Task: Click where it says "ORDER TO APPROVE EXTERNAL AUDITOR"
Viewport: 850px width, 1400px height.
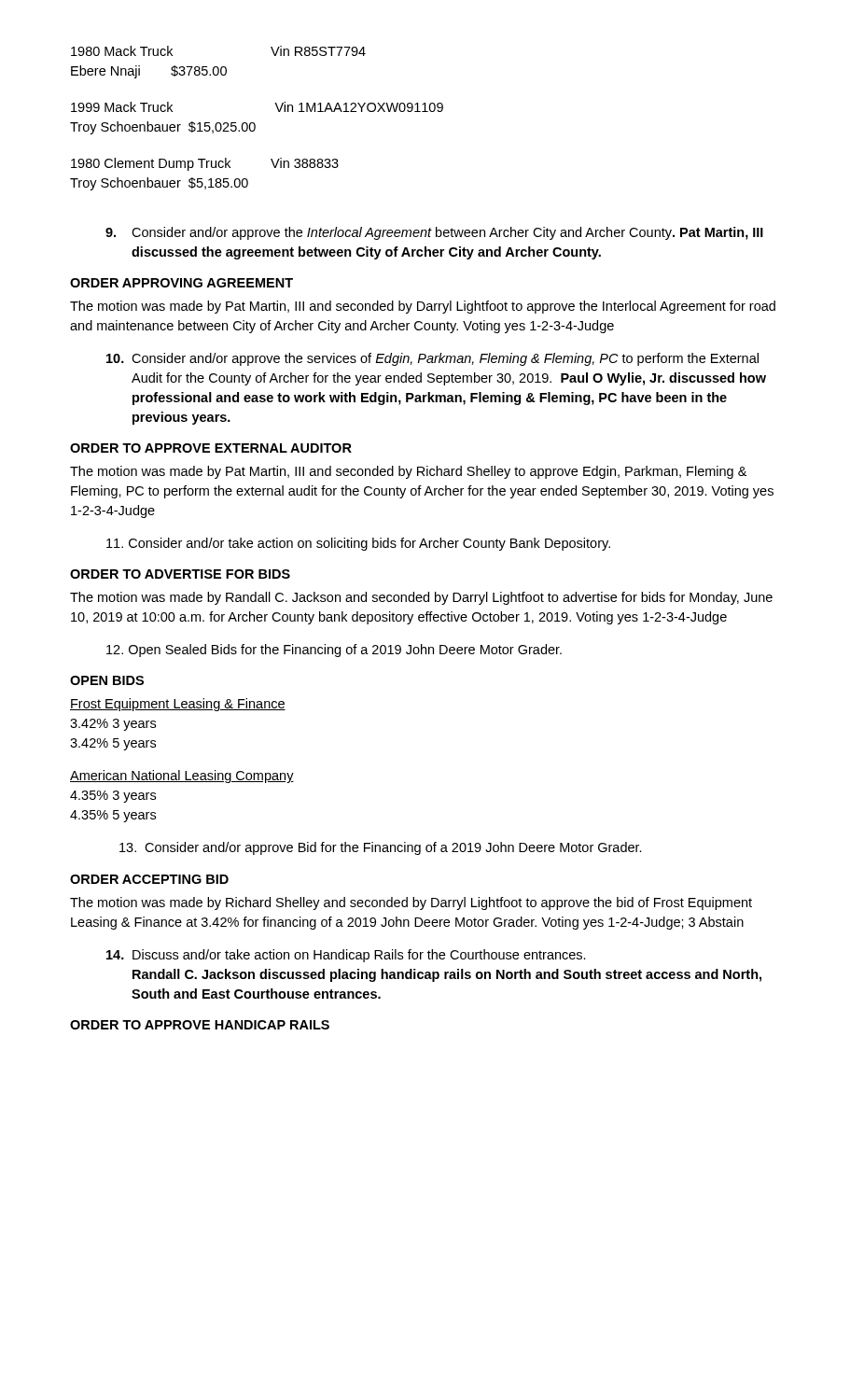Action: (211, 448)
